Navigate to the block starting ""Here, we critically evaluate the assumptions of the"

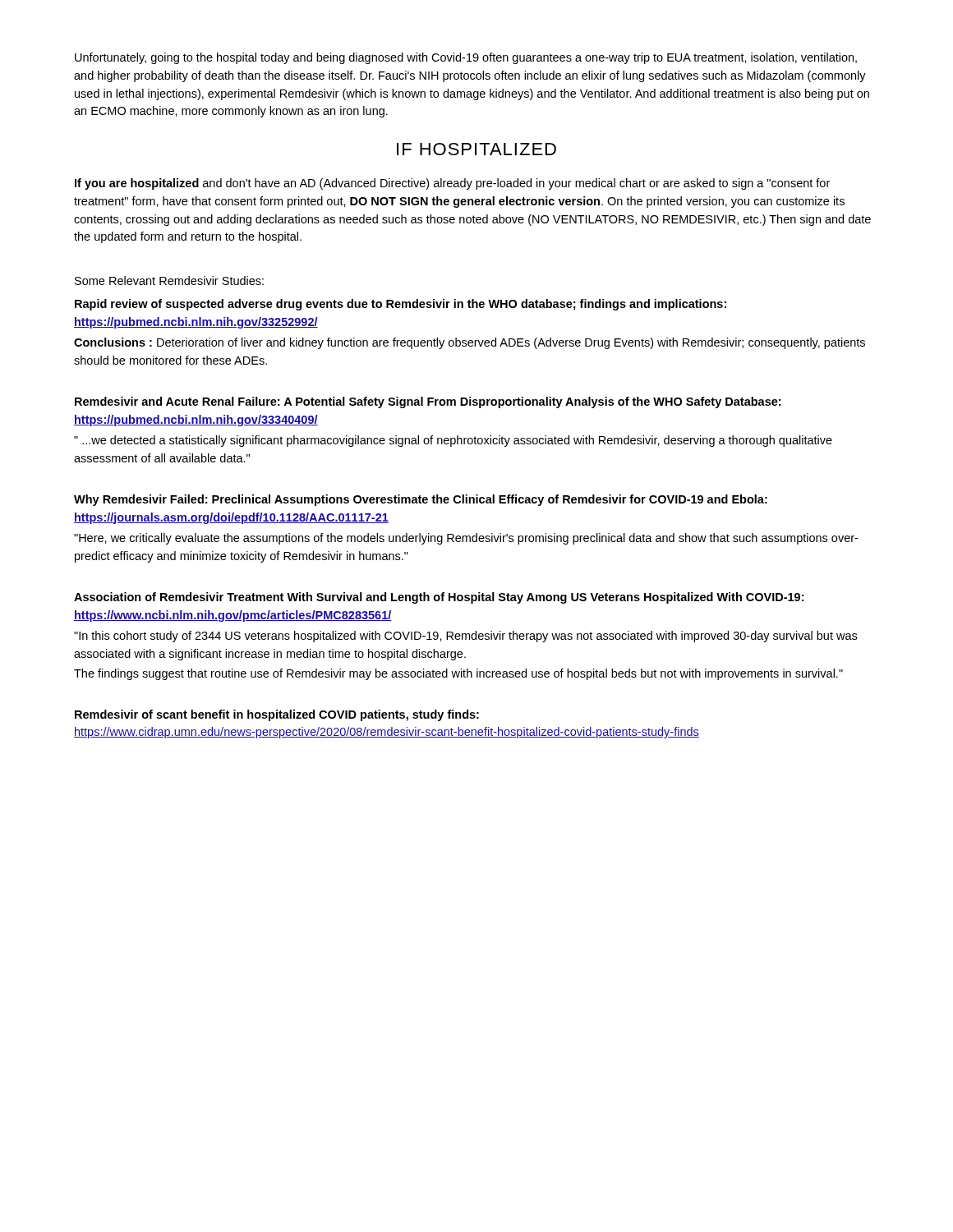(x=466, y=547)
